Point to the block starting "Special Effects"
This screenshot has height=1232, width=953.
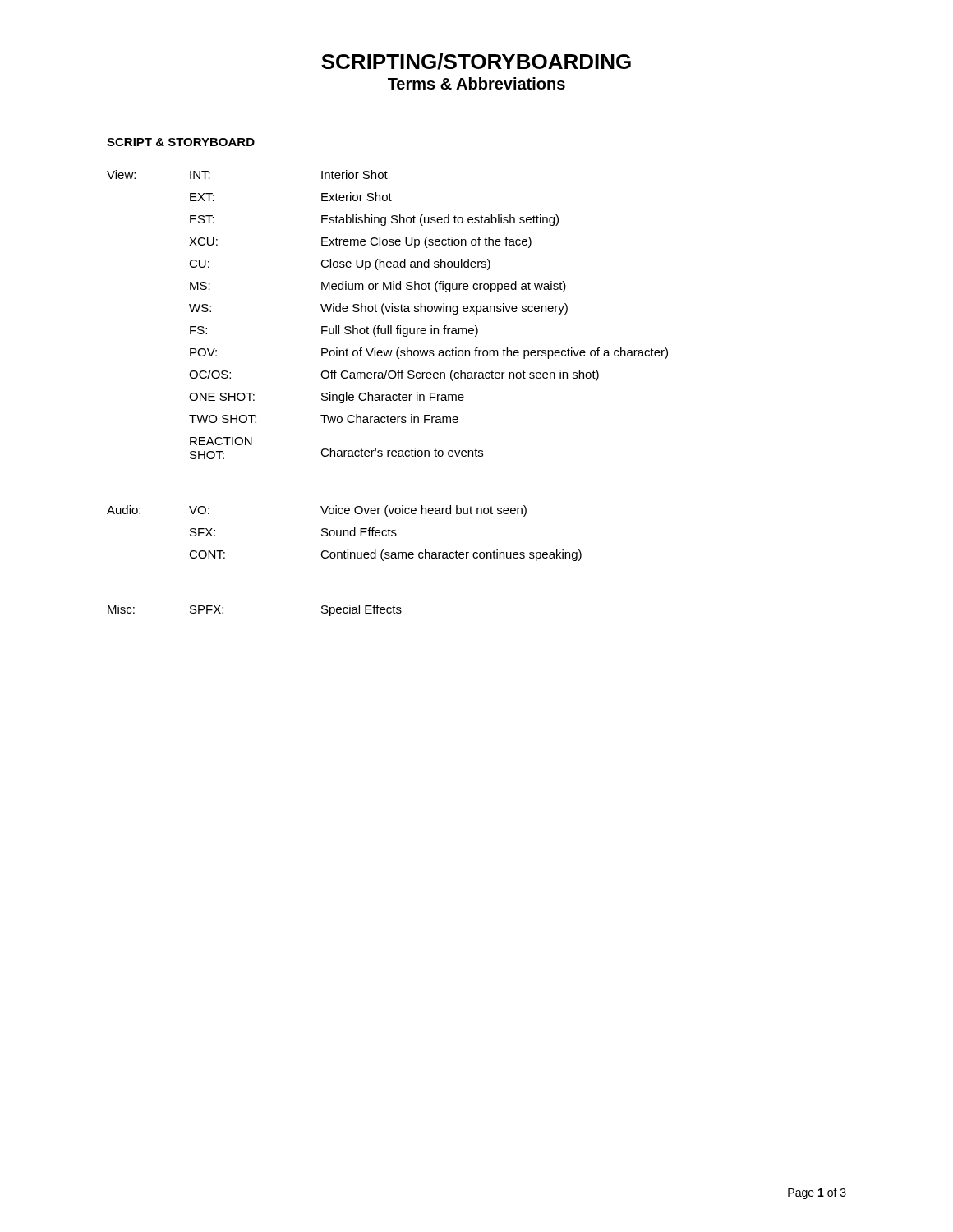[361, 609]
